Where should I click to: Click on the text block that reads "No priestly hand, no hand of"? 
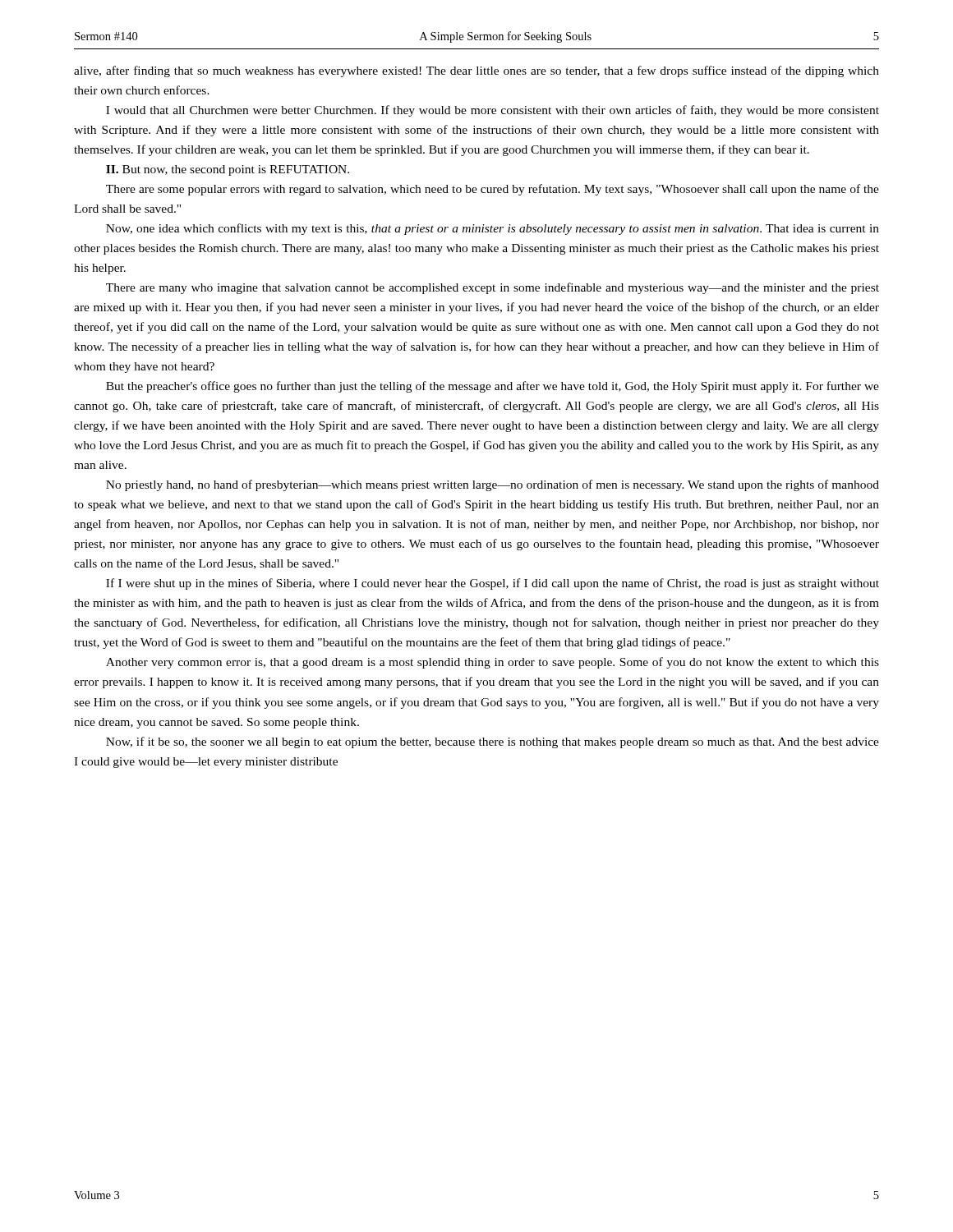(x=476, y=524)
